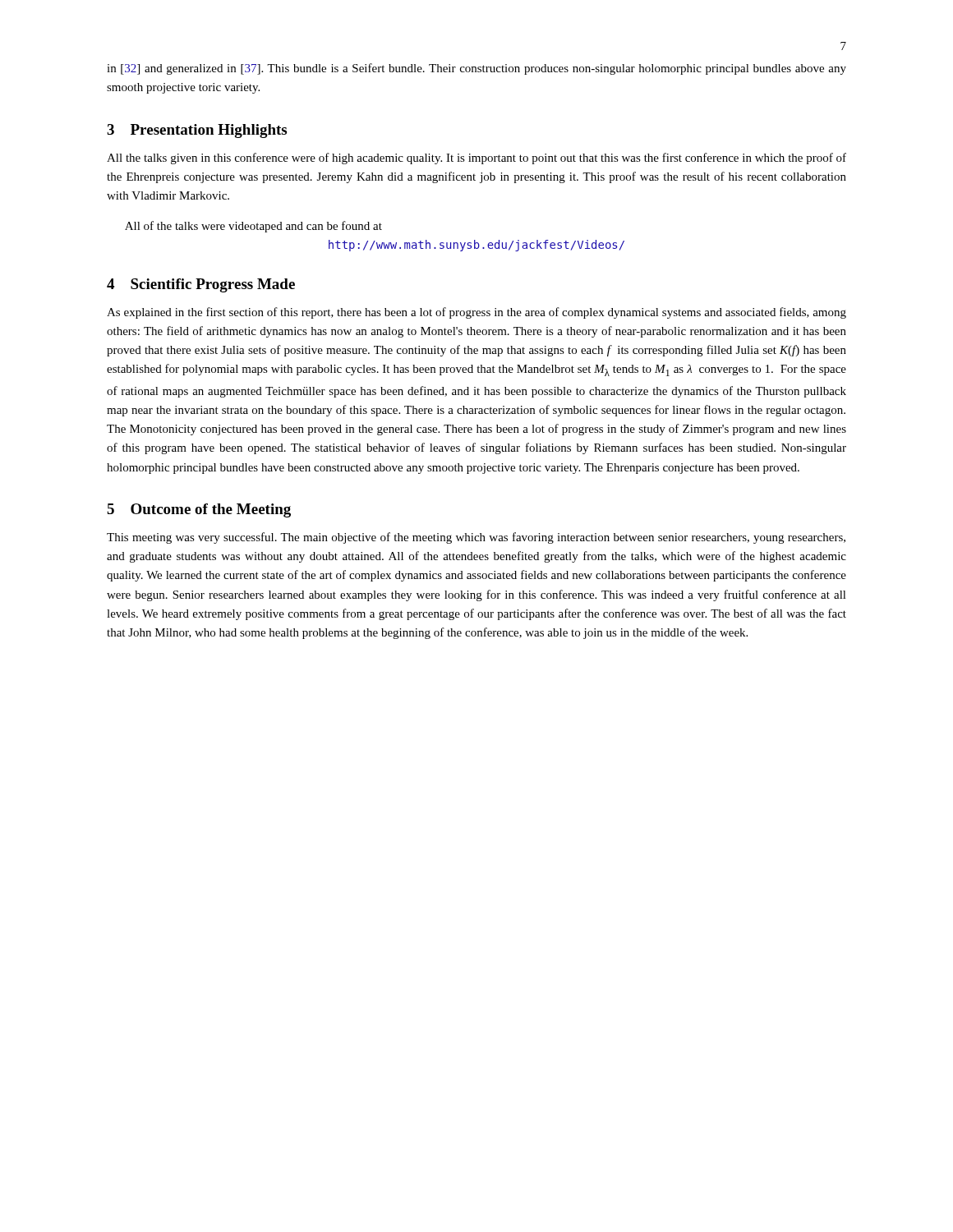953x1232 pixels.
Task: Click the passage that begins "All of the talks"
Action: (244, 226)
